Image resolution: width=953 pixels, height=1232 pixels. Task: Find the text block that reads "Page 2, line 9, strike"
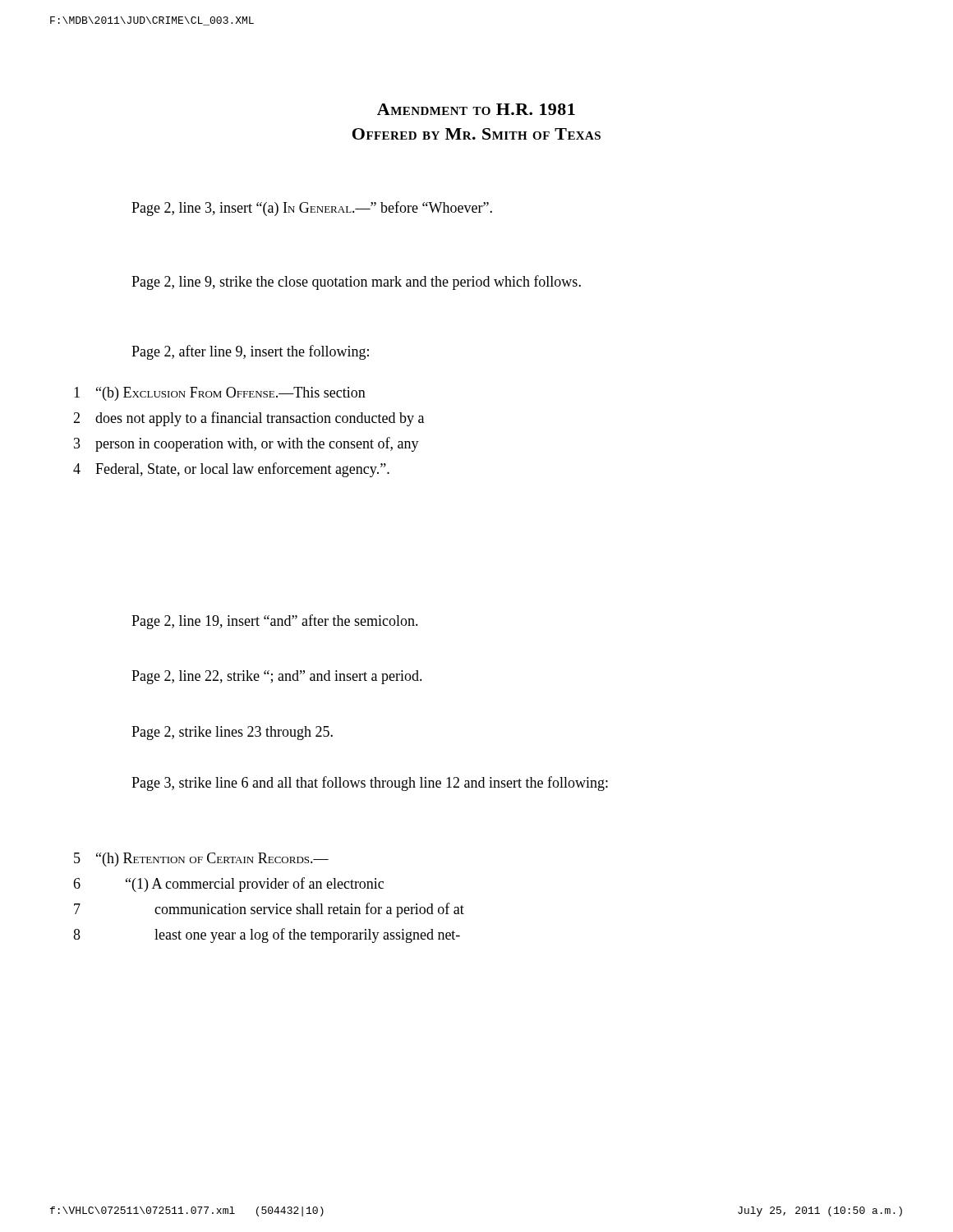pyautogui.click(x=356, y=282)
